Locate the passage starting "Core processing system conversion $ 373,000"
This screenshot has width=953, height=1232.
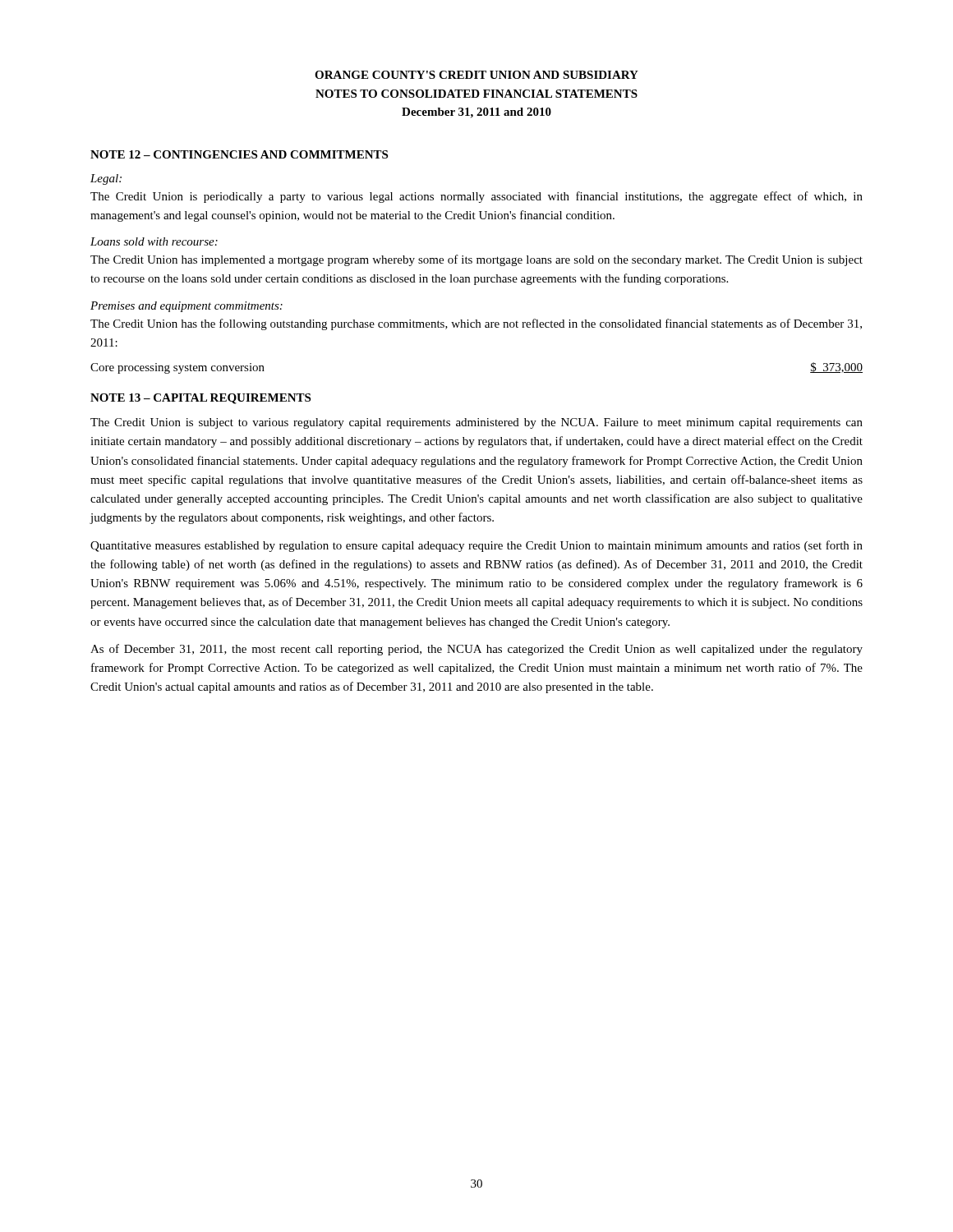click(175, 368)
